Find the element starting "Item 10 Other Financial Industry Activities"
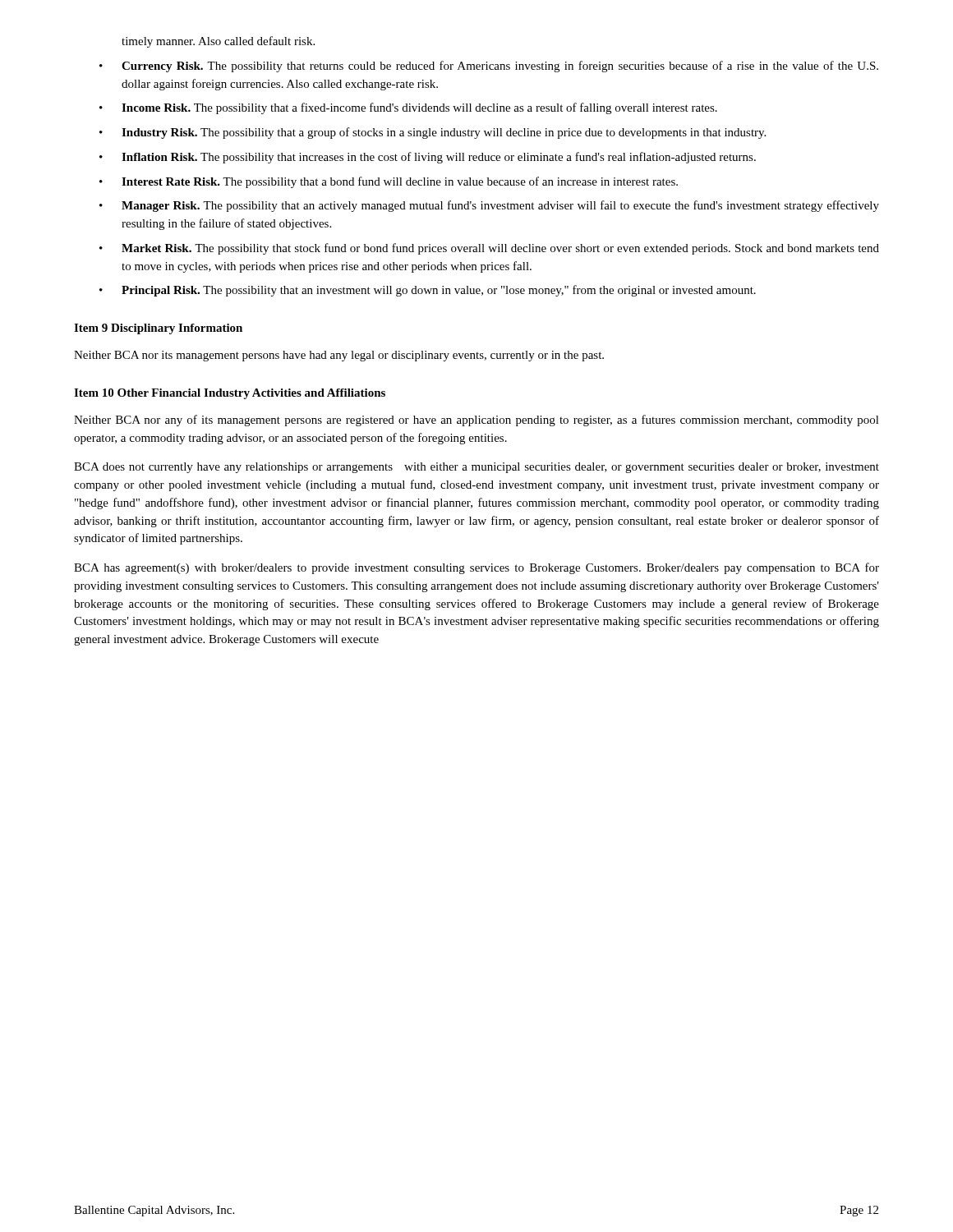 coord(230,392)
